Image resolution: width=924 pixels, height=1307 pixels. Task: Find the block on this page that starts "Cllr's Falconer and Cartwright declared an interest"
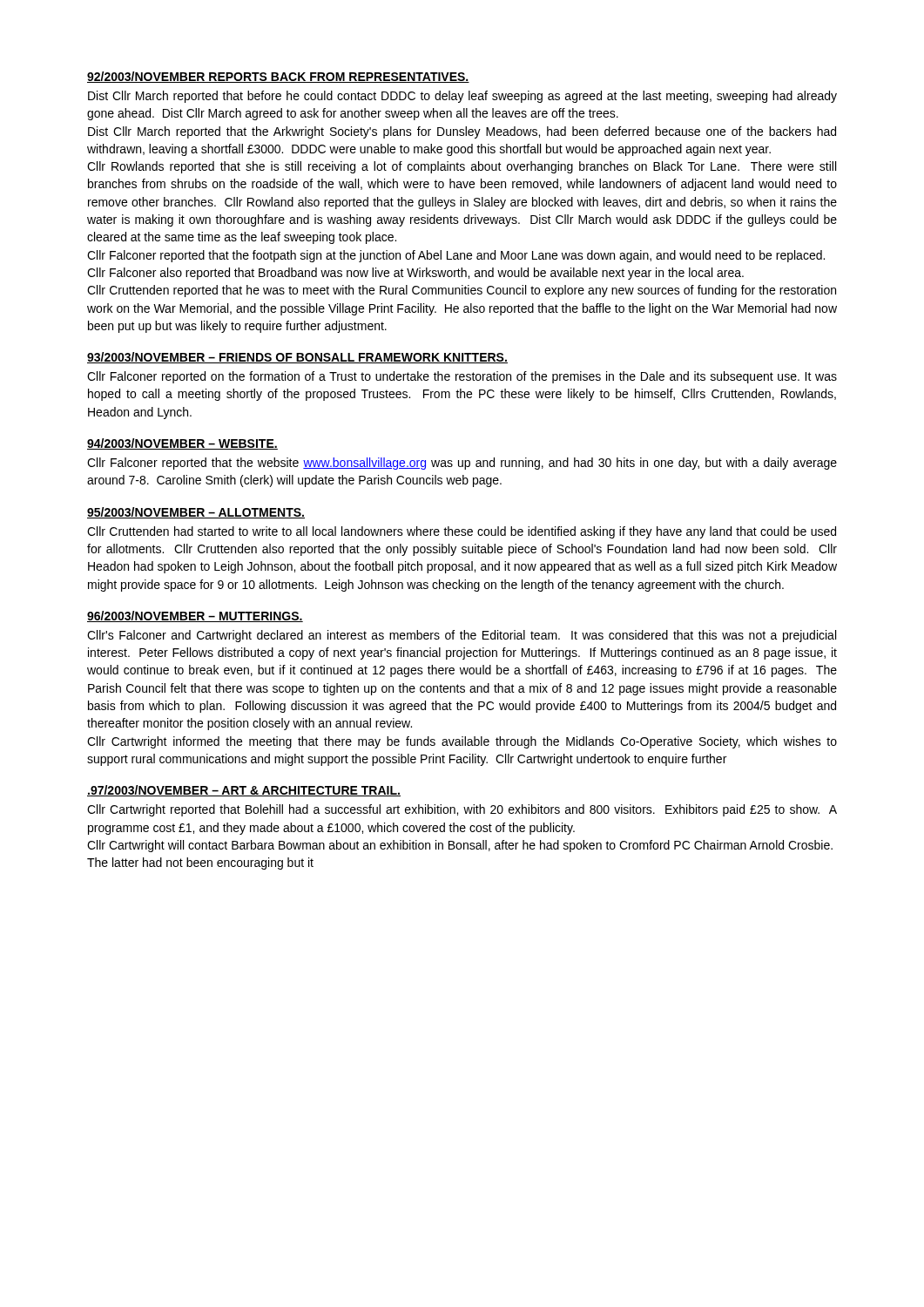(x=462, y=697)
